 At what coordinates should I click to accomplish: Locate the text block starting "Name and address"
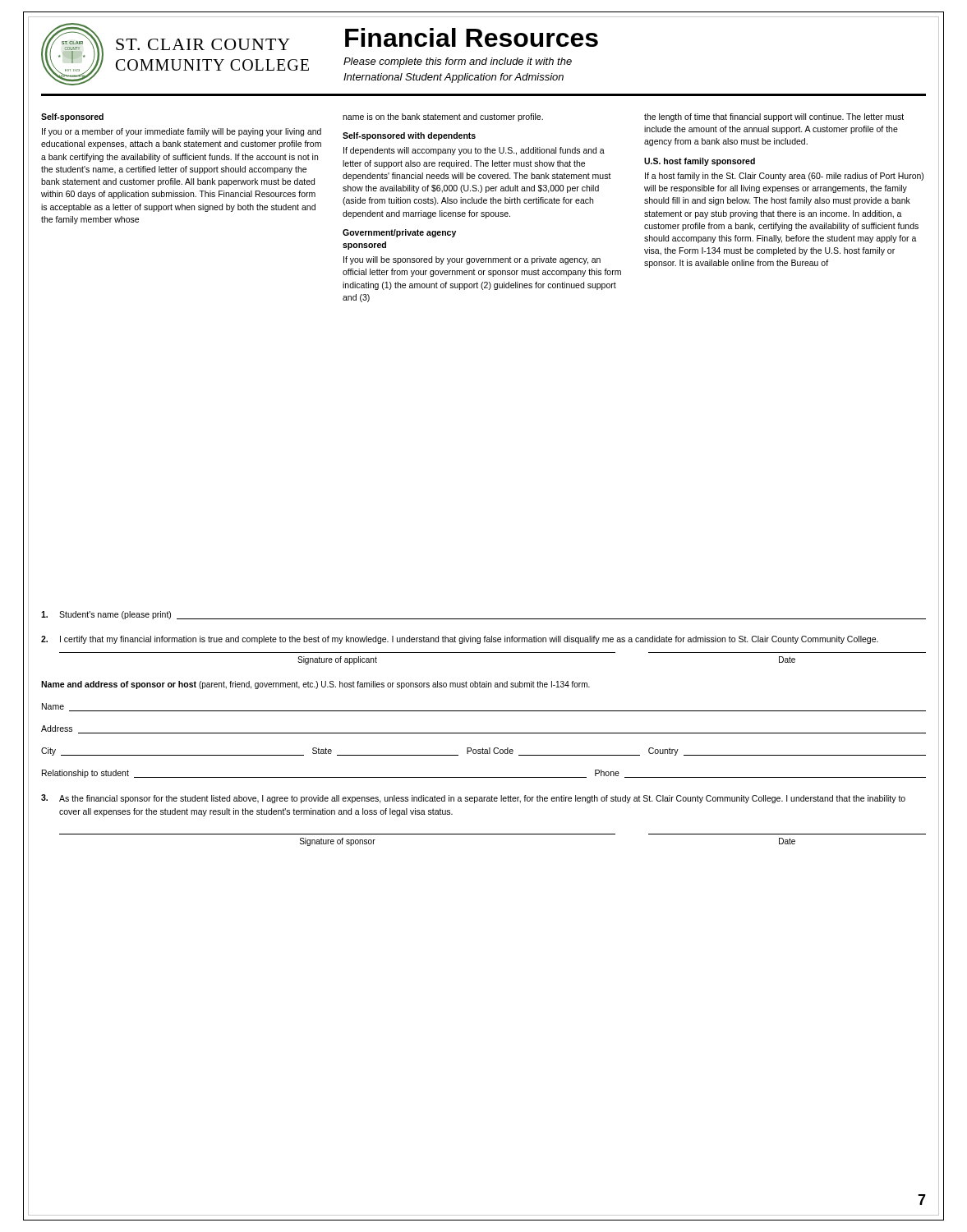316,684
